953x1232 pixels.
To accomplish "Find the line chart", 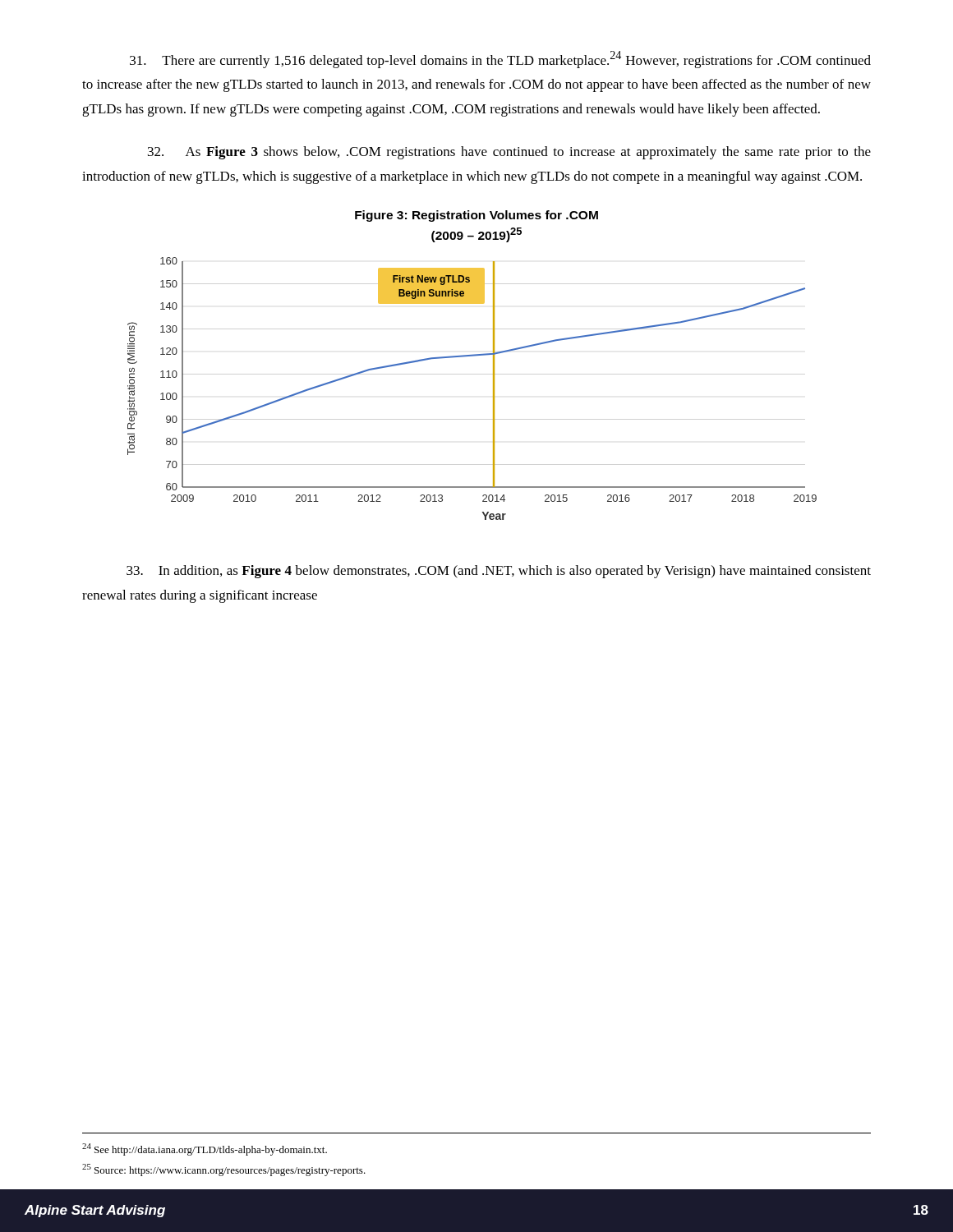I will coord(476,393).
